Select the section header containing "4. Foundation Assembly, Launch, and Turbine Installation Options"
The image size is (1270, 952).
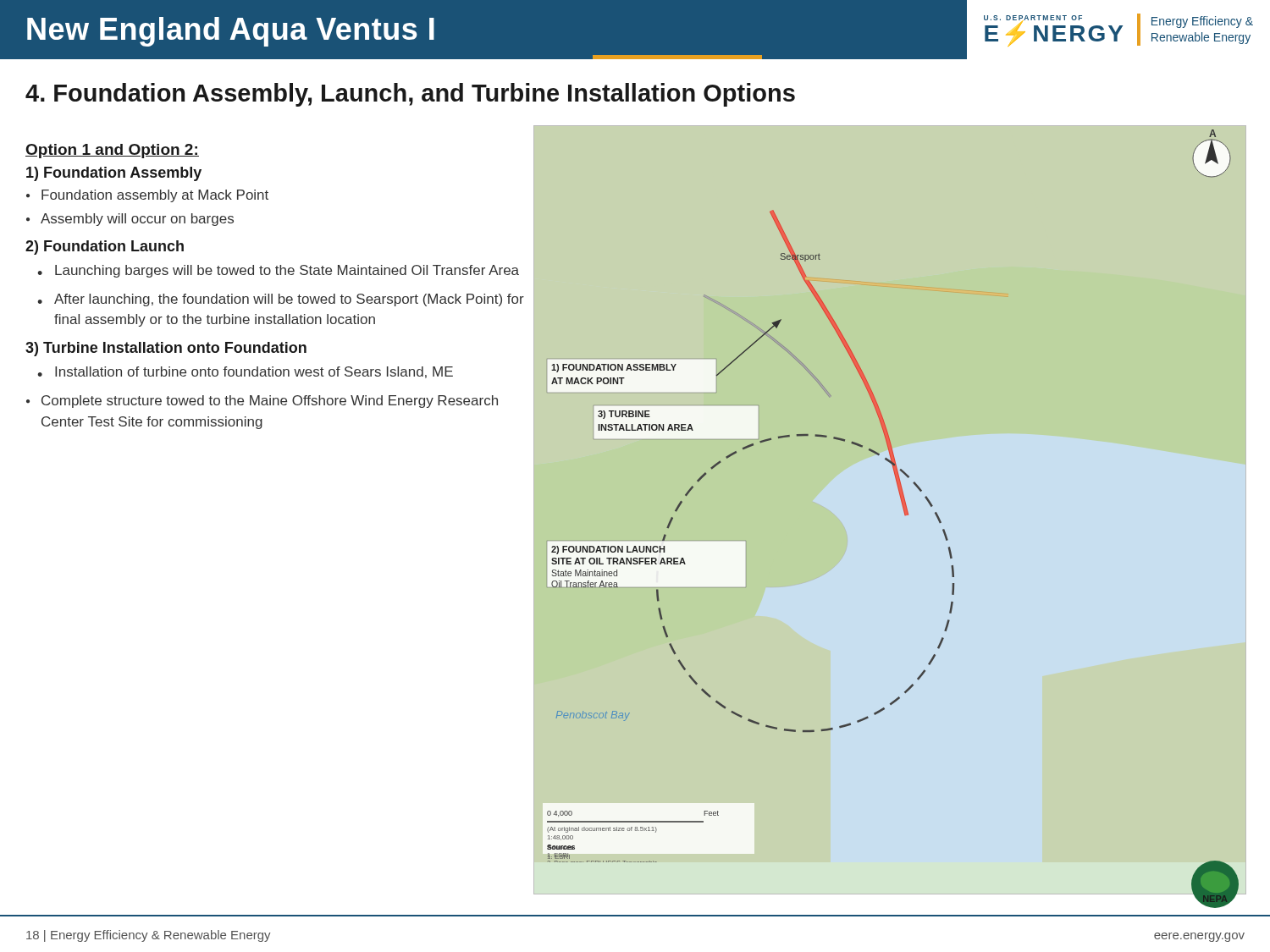coord(635,92)
